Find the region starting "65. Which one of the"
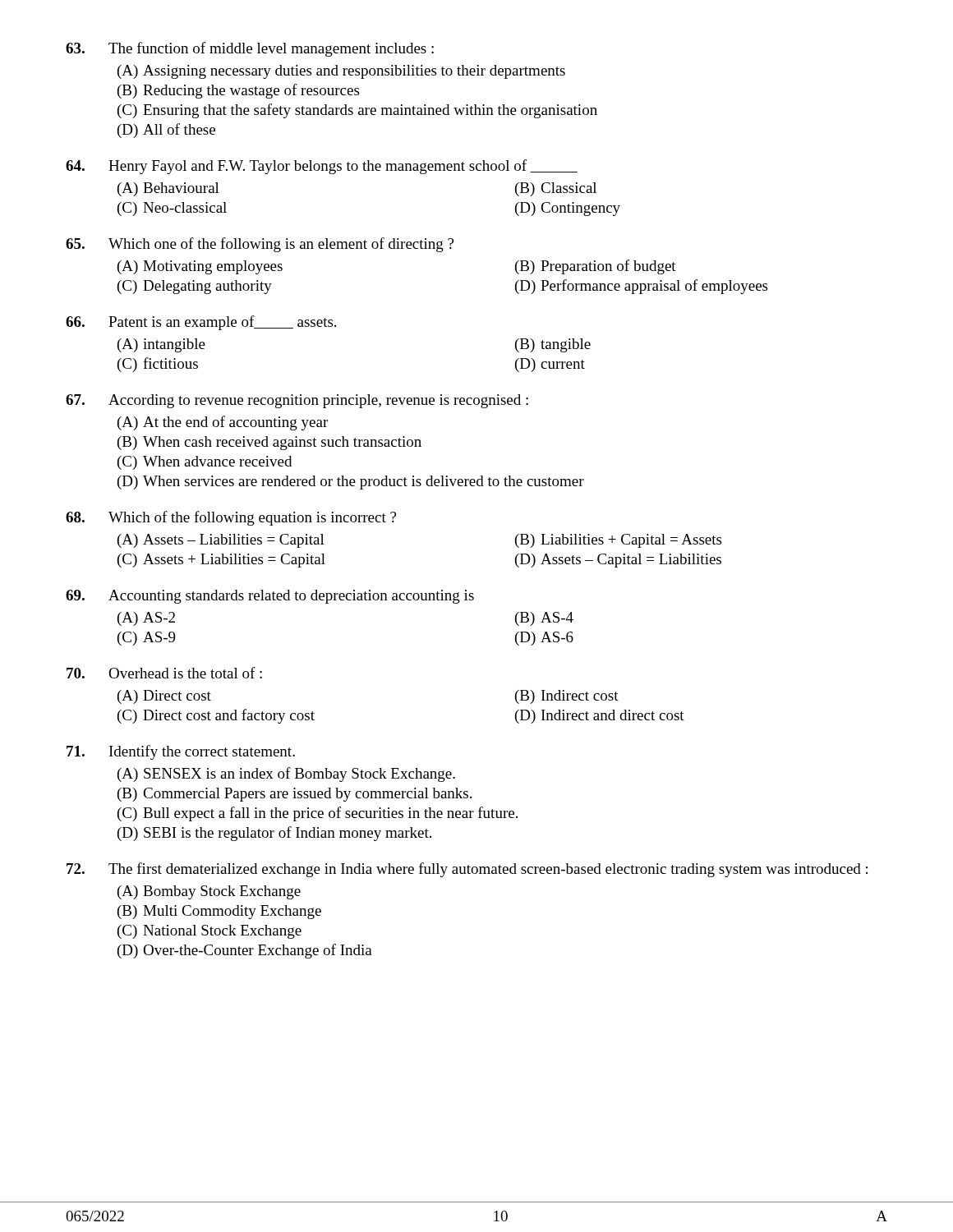The height and width of the screenshot is (1232, 953). point(260,245)
